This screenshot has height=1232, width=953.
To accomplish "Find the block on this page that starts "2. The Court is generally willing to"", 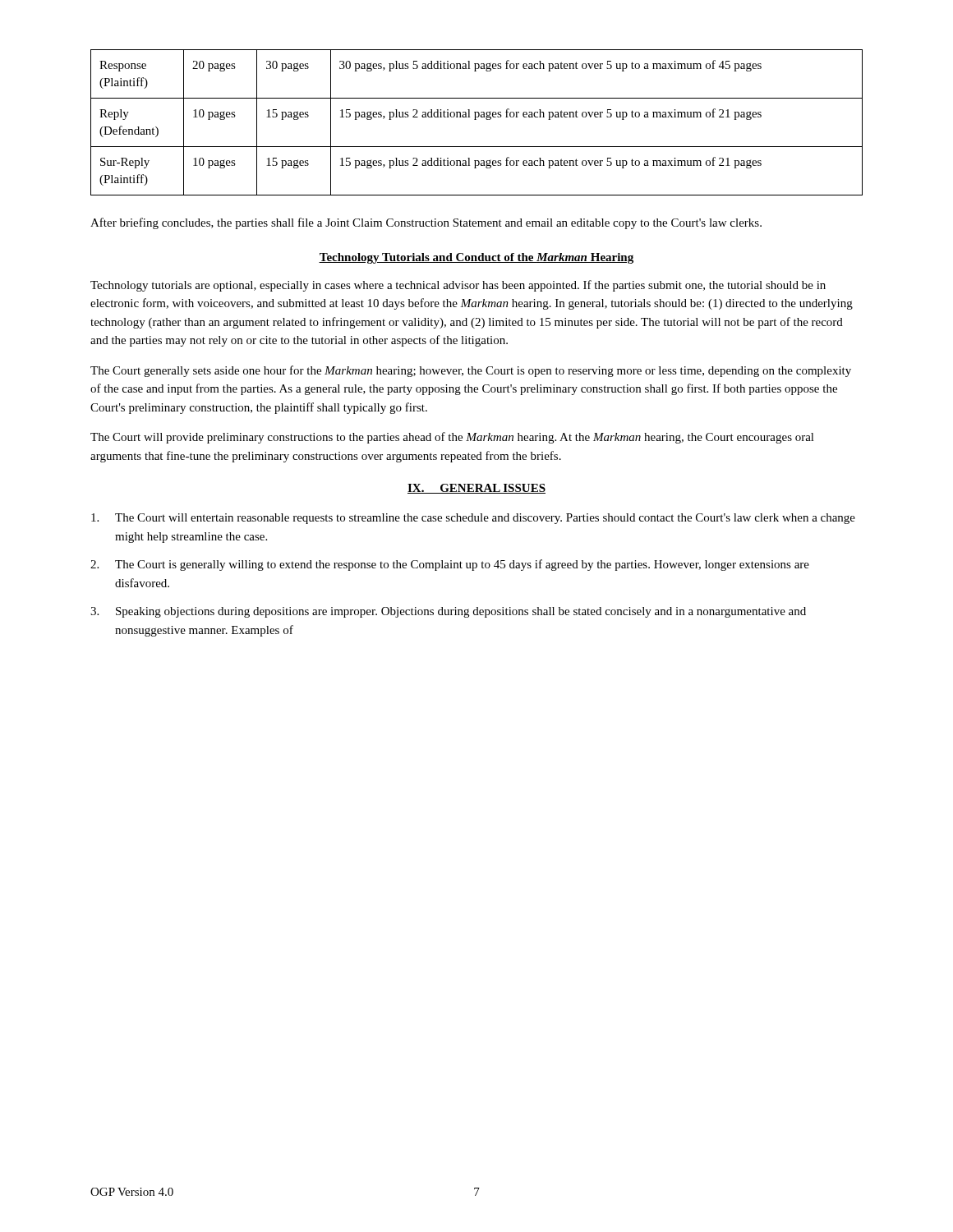I will tap(476, 574).
